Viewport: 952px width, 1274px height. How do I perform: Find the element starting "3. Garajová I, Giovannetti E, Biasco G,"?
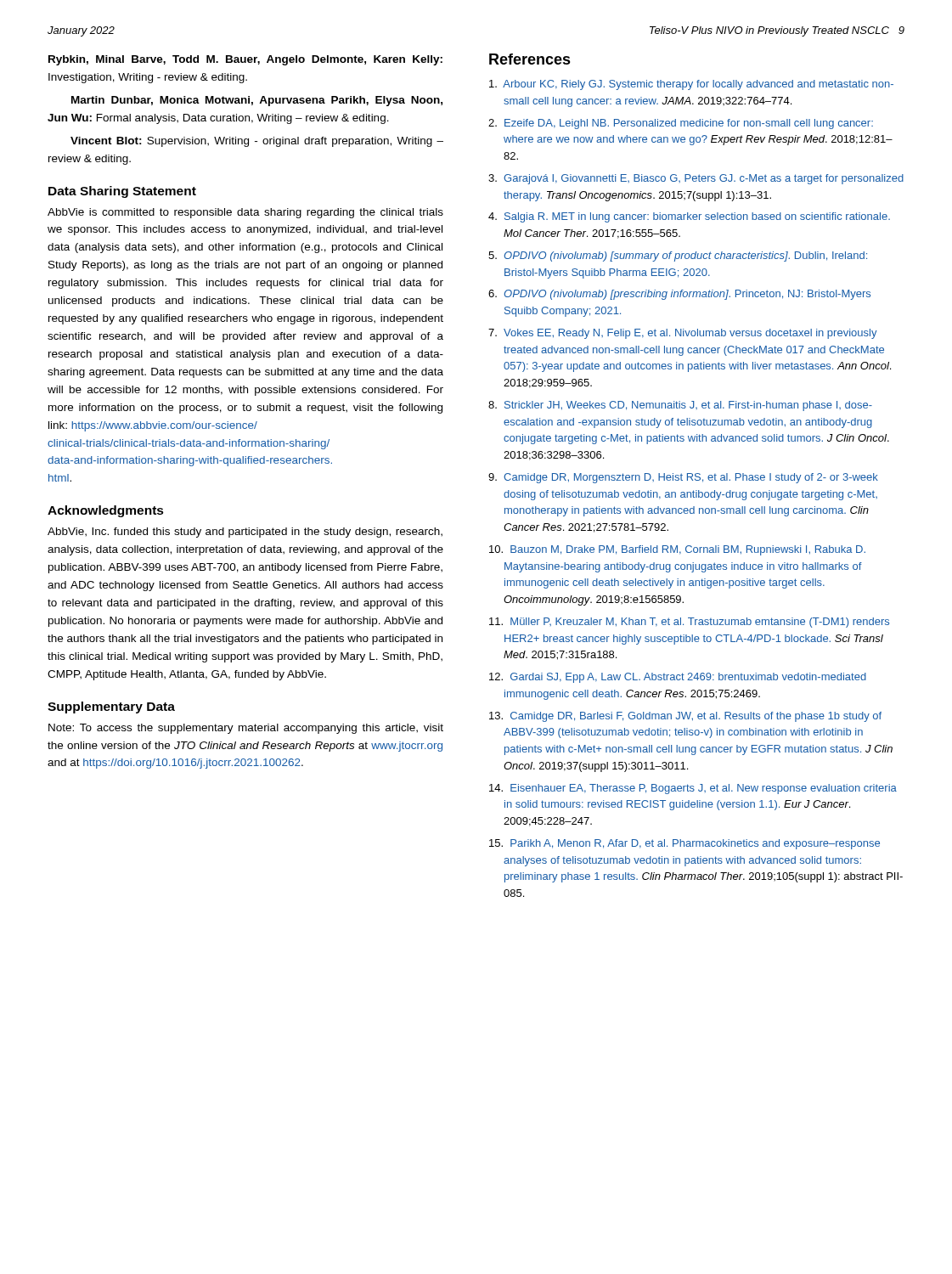[696, 186]
